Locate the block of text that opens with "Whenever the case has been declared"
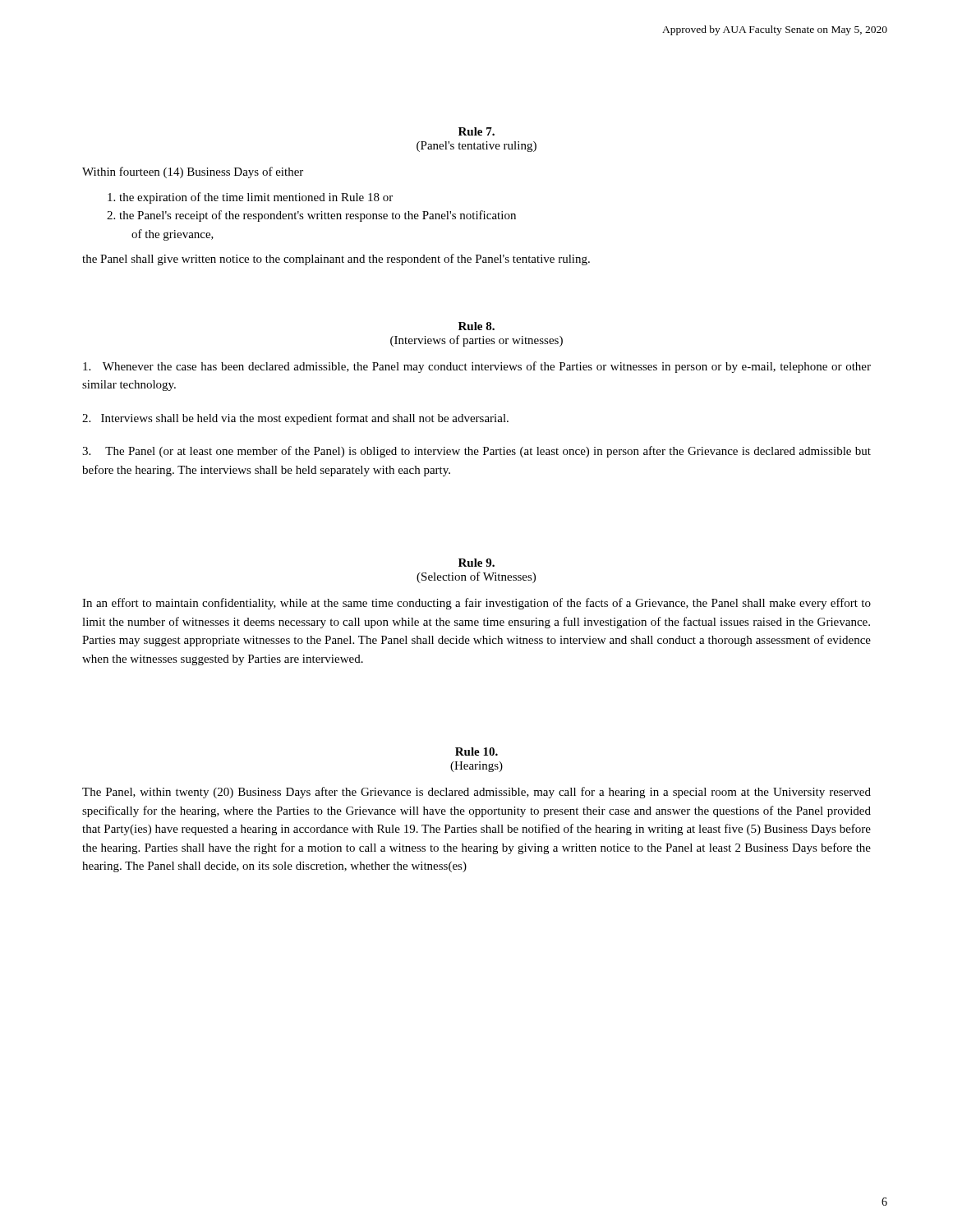Image resolution: width=953 pixels, height=1232 pixels. click(476, 375)
